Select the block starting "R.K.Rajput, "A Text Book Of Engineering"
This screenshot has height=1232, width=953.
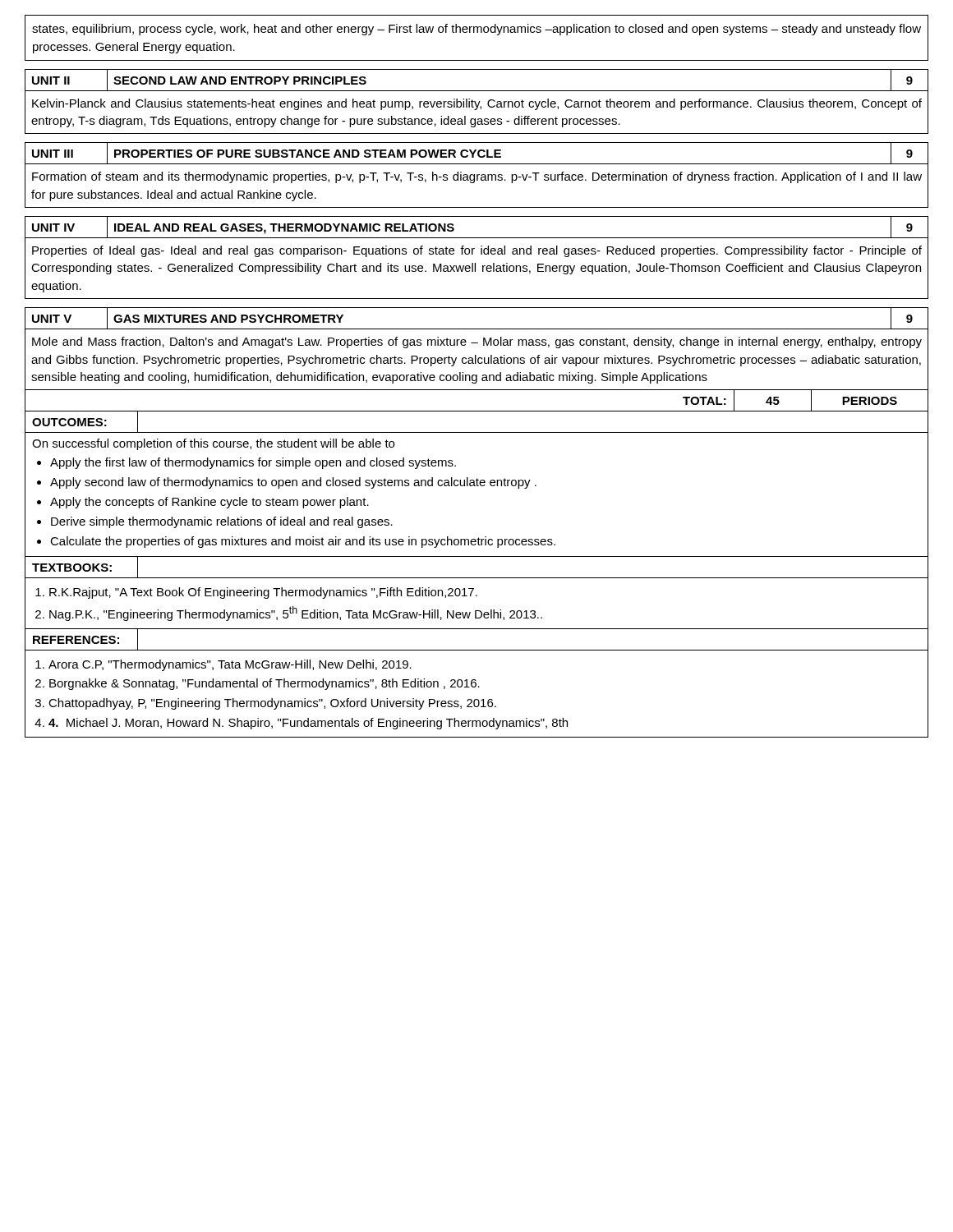tap(263, 592)
